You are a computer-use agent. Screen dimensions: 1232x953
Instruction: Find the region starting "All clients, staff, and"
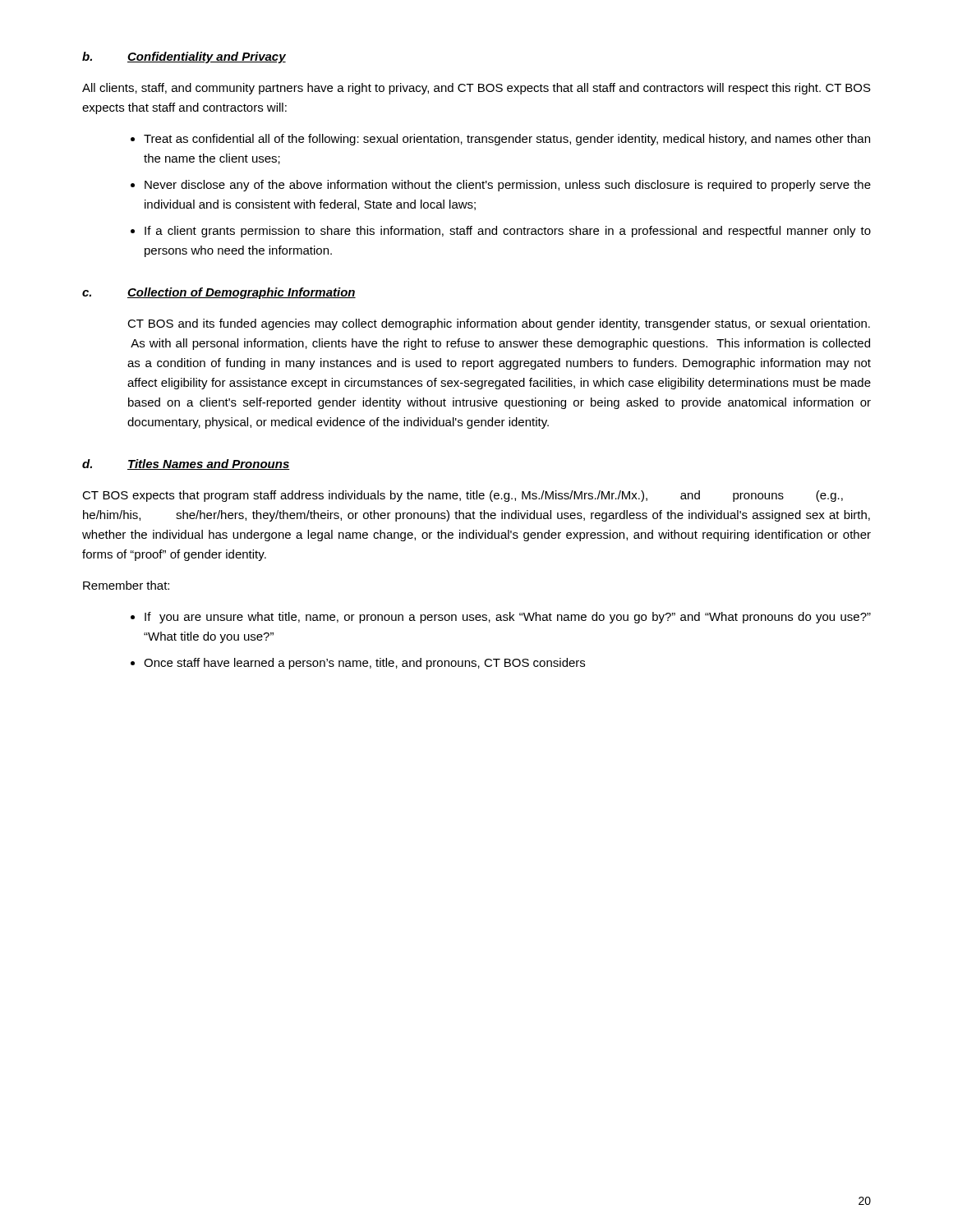[476, 97]
